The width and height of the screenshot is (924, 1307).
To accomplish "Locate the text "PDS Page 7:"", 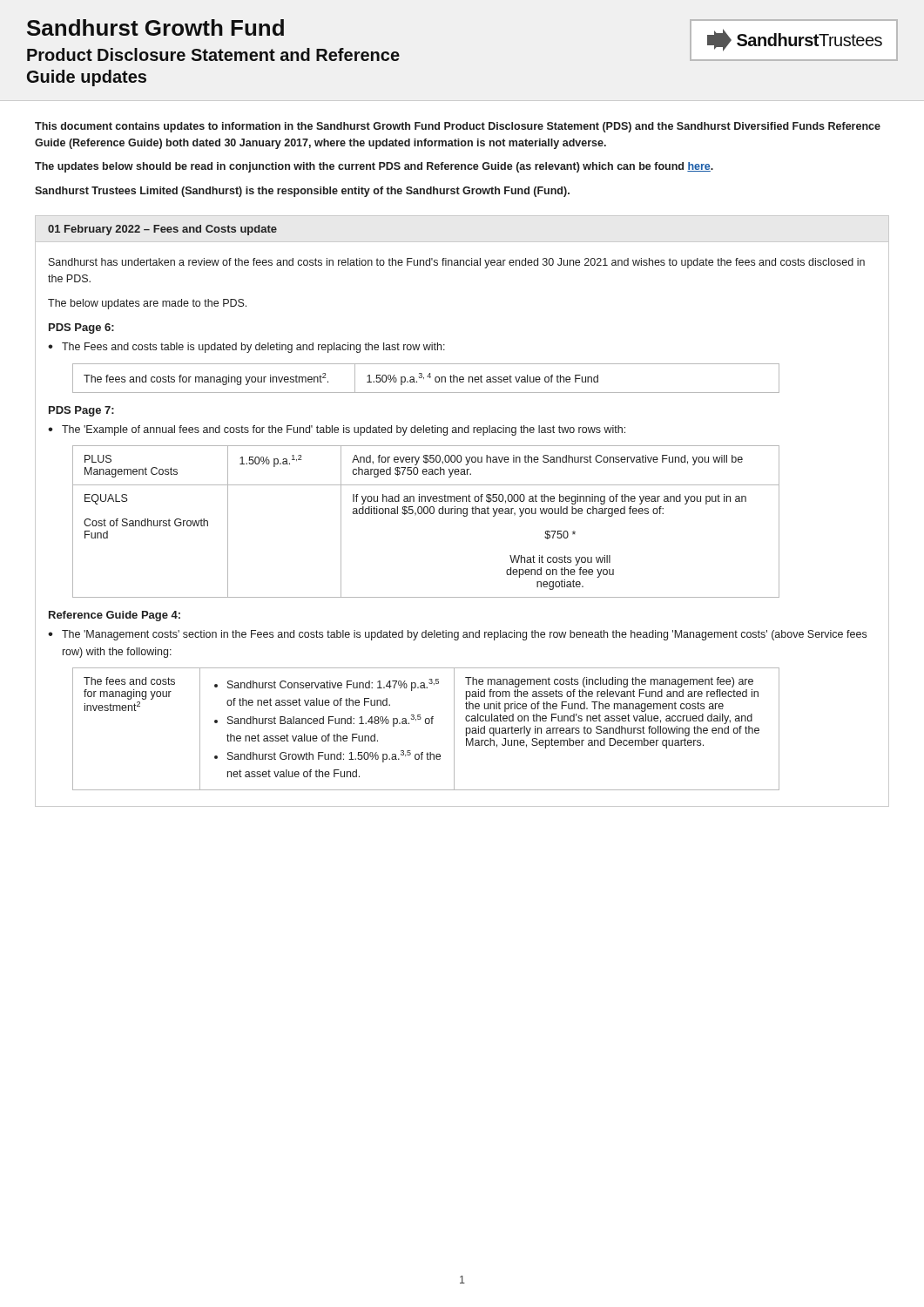I will (x=81, y=410).
